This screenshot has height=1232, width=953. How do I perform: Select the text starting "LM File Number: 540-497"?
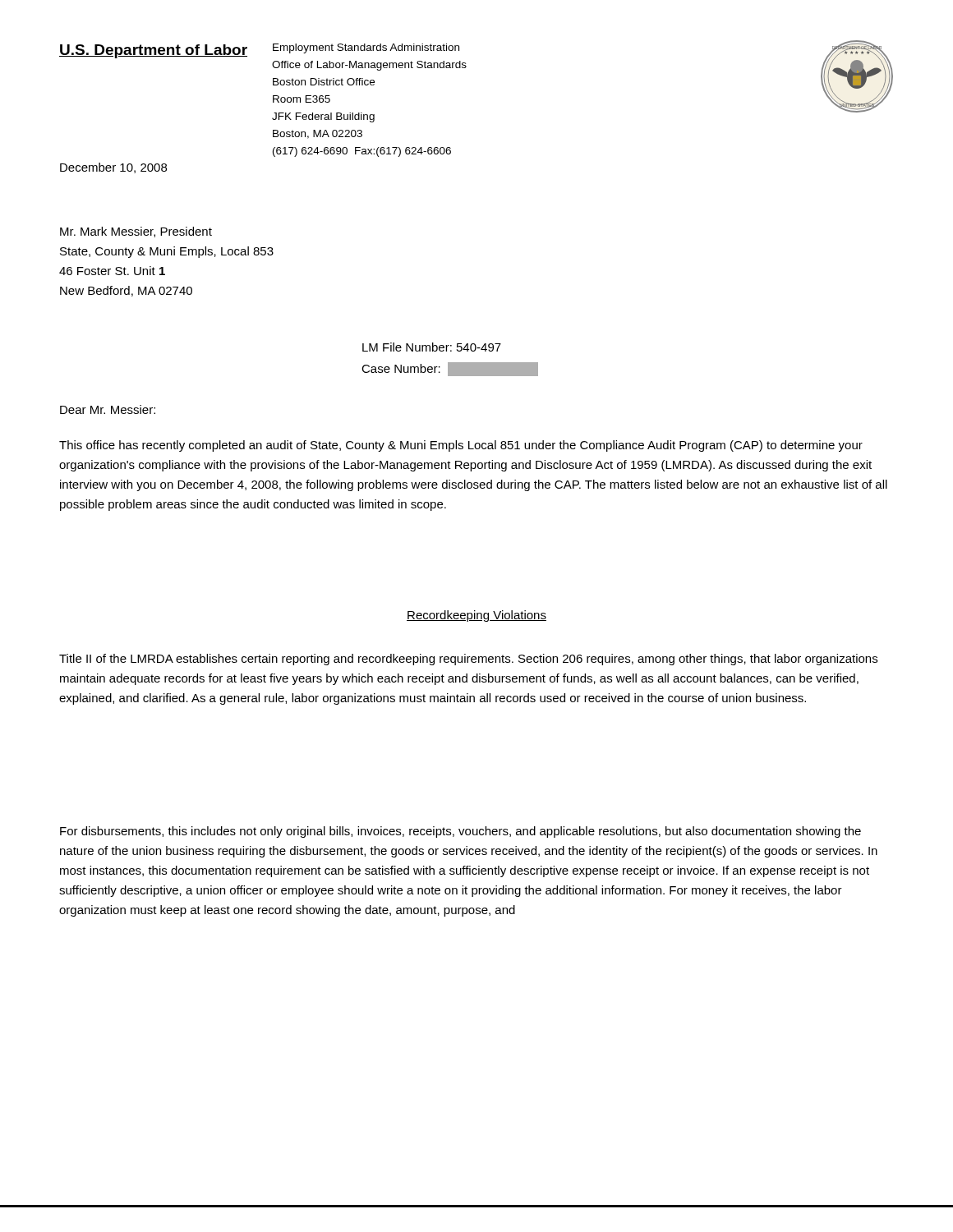pos(450,359)
